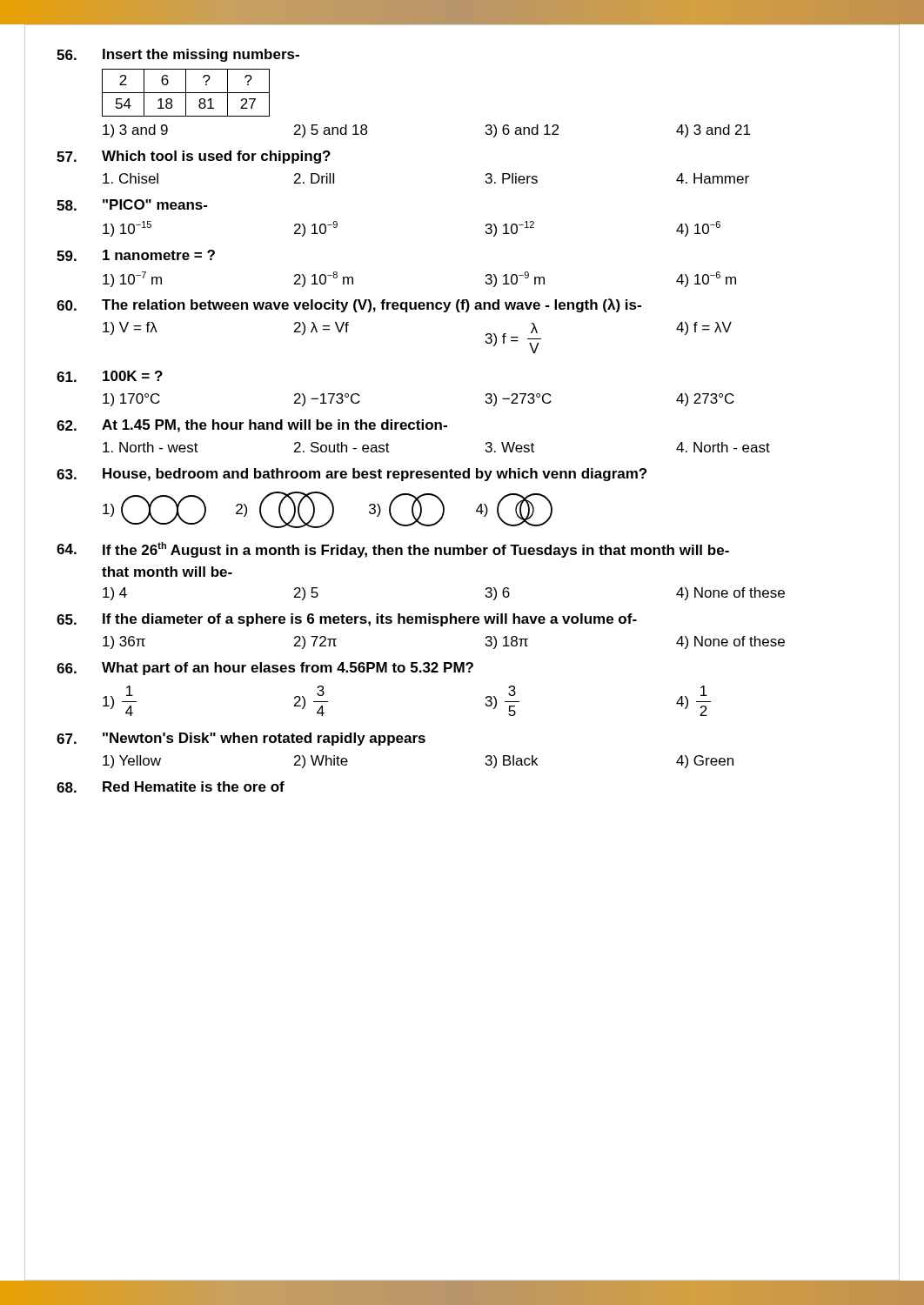This screenshot has height=1305, width=924.
Task: Click the passage that begins "58. "PICO" means-"
Action: pyautogui.click(x=132, y=205)
